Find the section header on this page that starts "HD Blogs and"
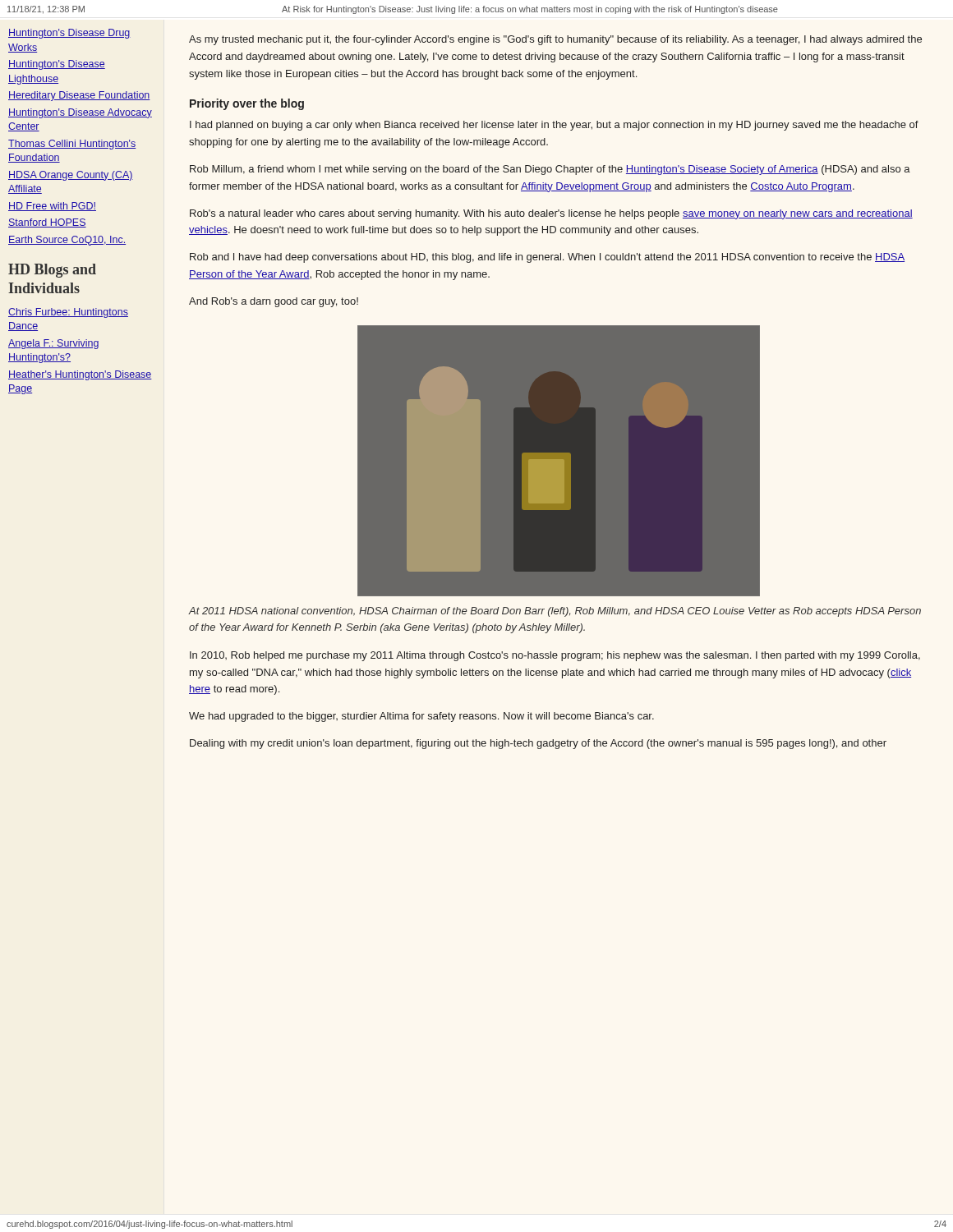 click(52, 279)
